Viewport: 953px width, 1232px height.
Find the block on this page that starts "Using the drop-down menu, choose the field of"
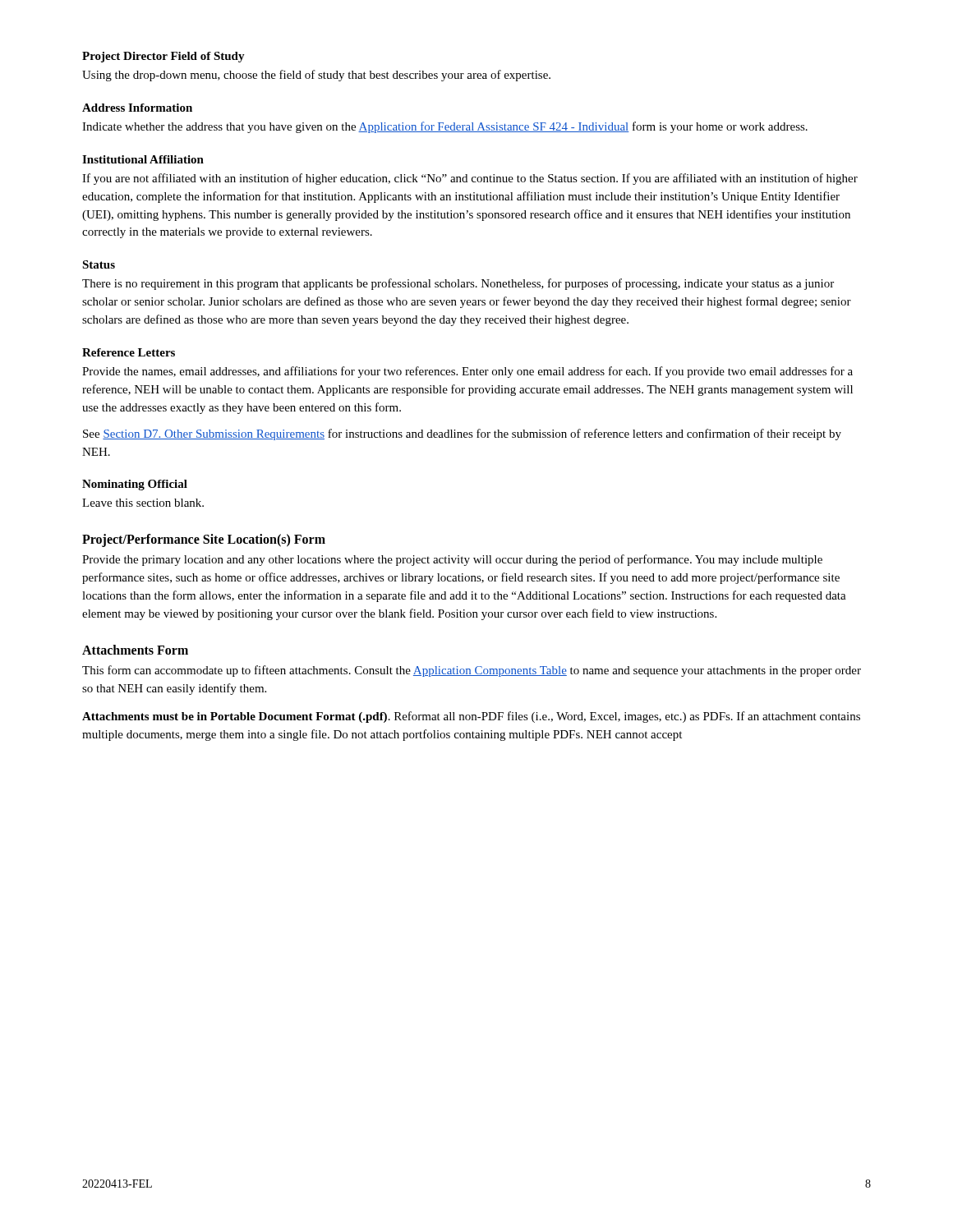pos(317,75)
